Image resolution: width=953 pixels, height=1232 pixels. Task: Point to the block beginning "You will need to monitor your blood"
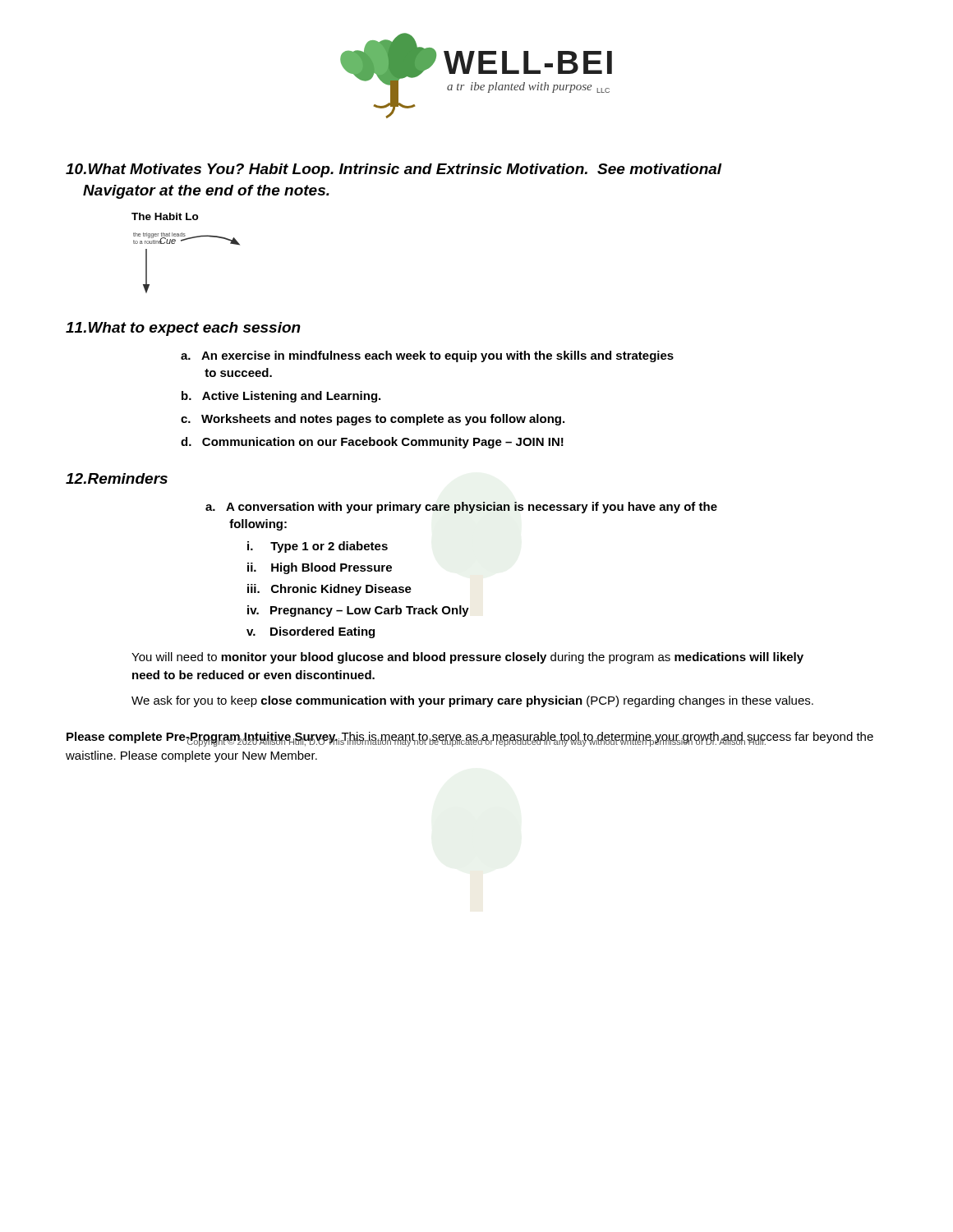click(467, 666)
